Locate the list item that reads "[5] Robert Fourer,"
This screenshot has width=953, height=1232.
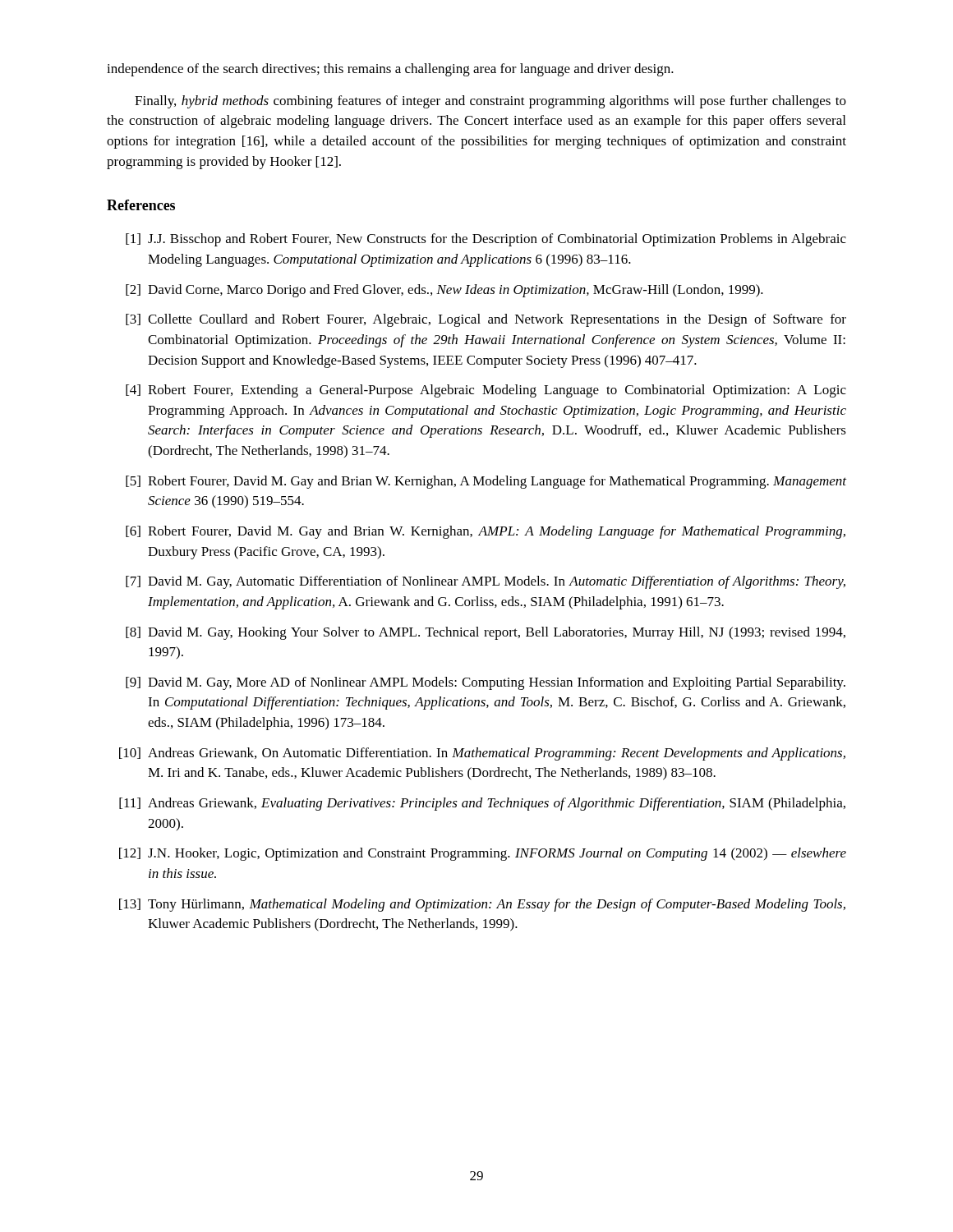[x=476, y=491]
